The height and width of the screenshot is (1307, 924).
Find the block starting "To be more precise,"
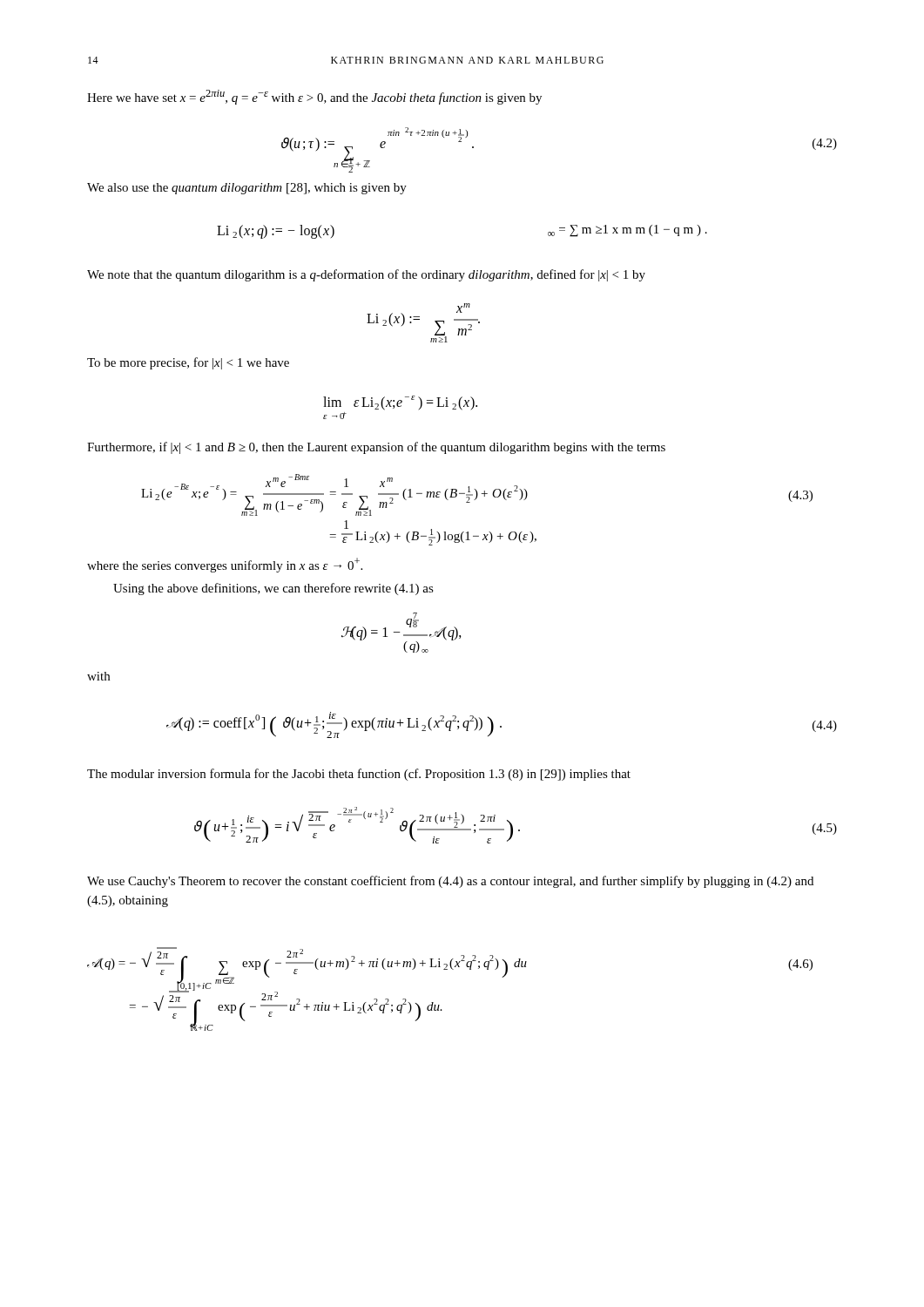[188, 362]
